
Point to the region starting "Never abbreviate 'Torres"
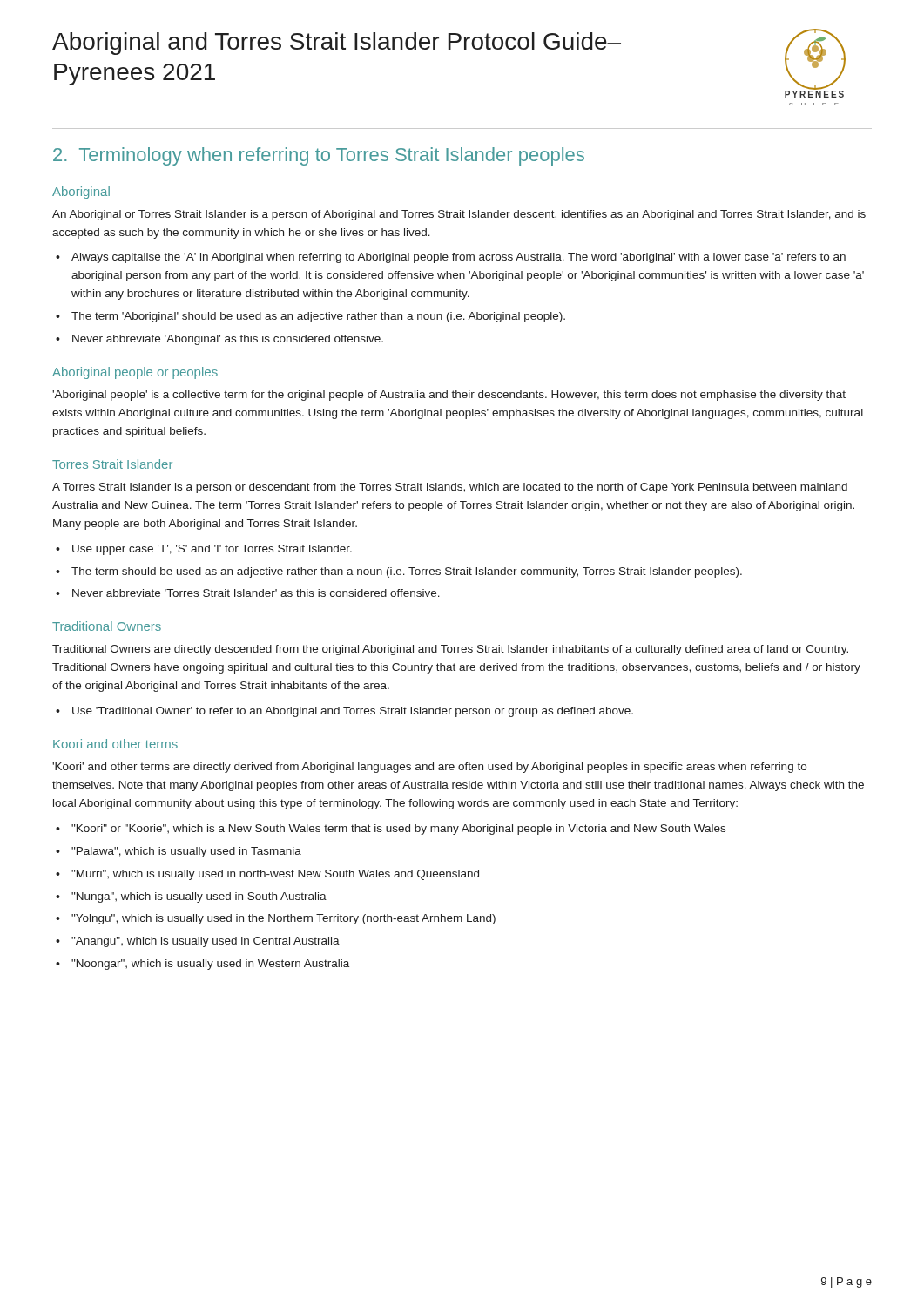(x=256, y=593)
